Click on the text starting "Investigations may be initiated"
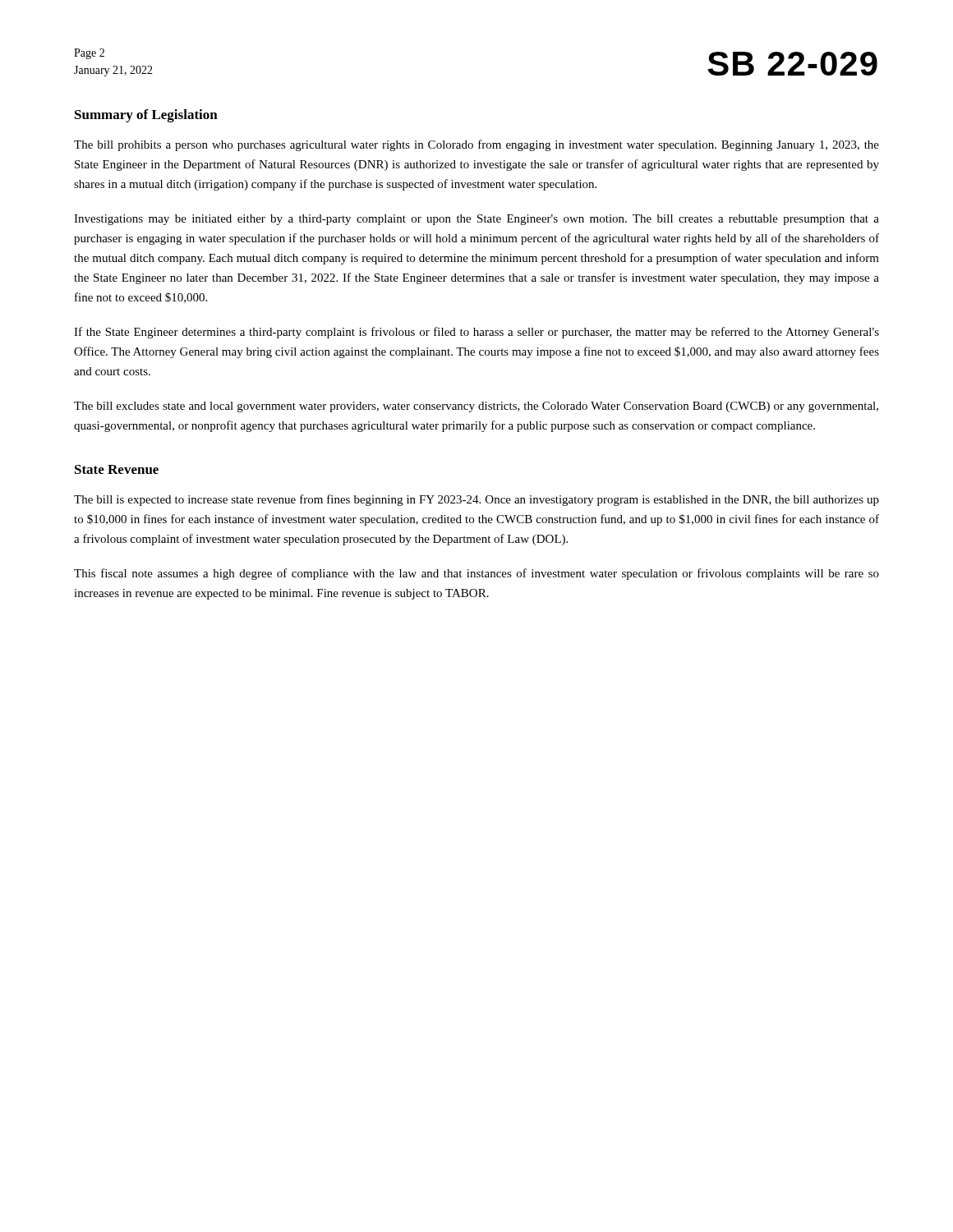This screenshot has width=953, height=1232. 476,258
